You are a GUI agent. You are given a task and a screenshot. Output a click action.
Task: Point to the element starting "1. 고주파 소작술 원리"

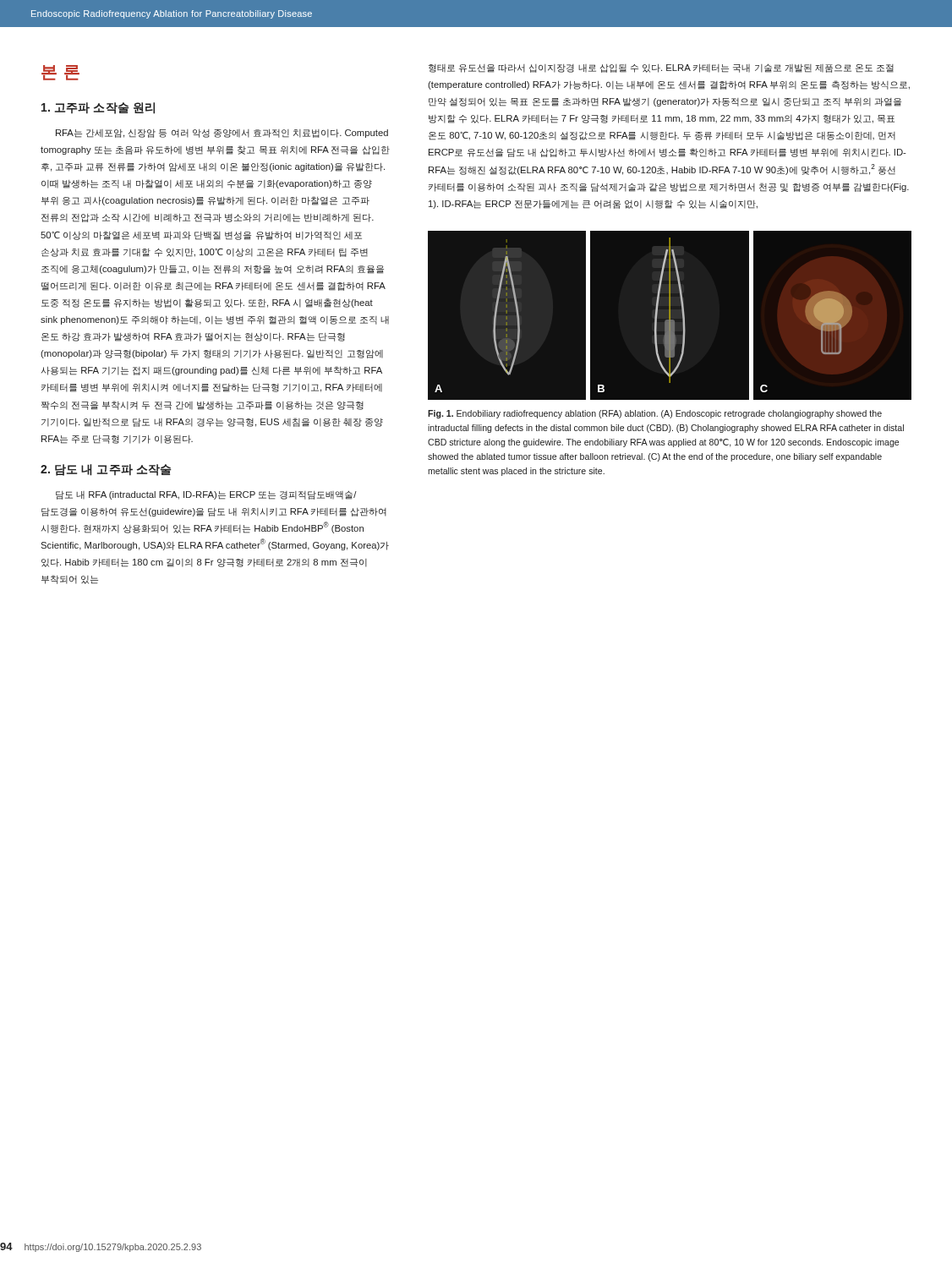coord(99,107)
